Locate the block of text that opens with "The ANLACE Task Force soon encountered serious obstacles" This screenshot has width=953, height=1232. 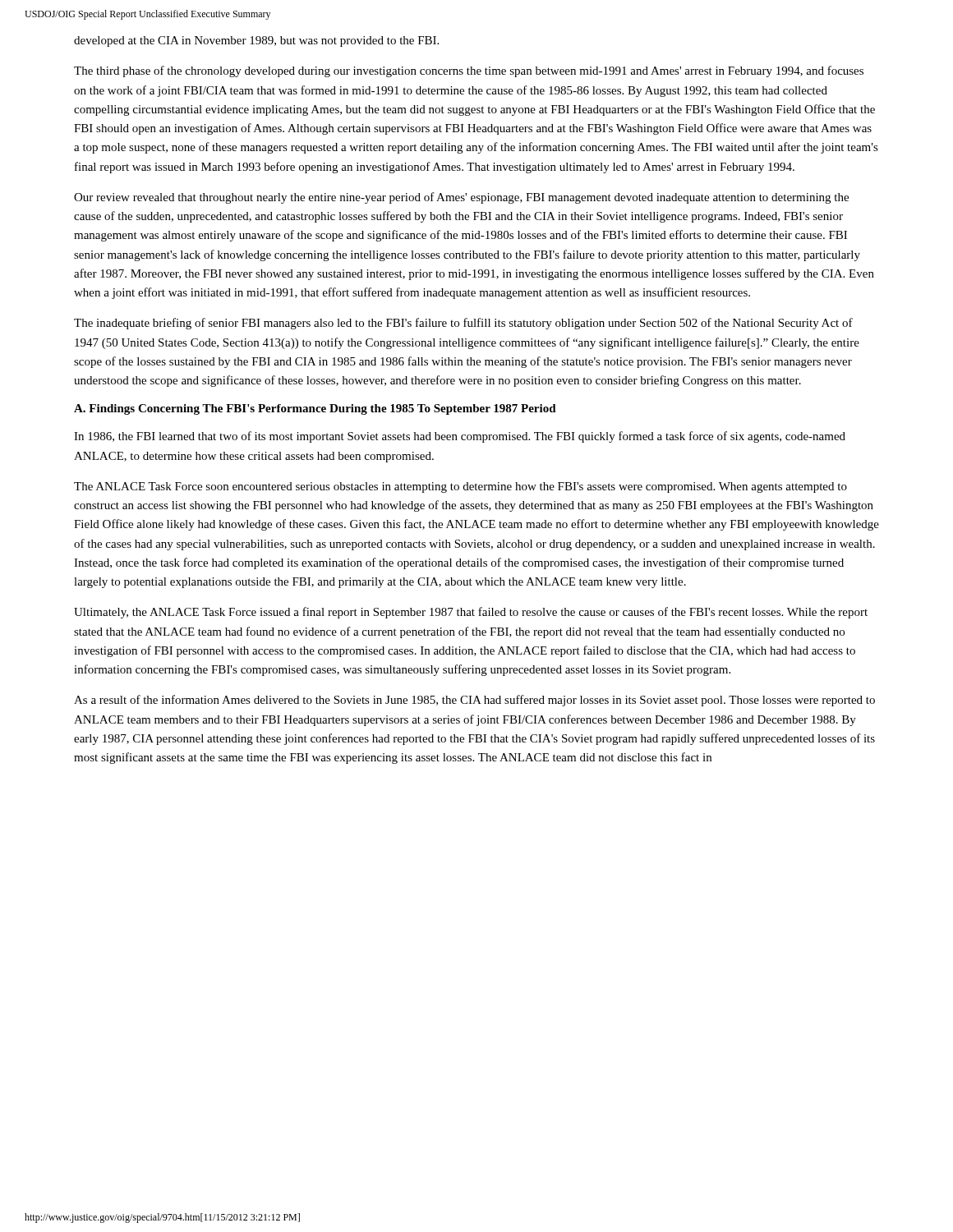pos(476,534)
